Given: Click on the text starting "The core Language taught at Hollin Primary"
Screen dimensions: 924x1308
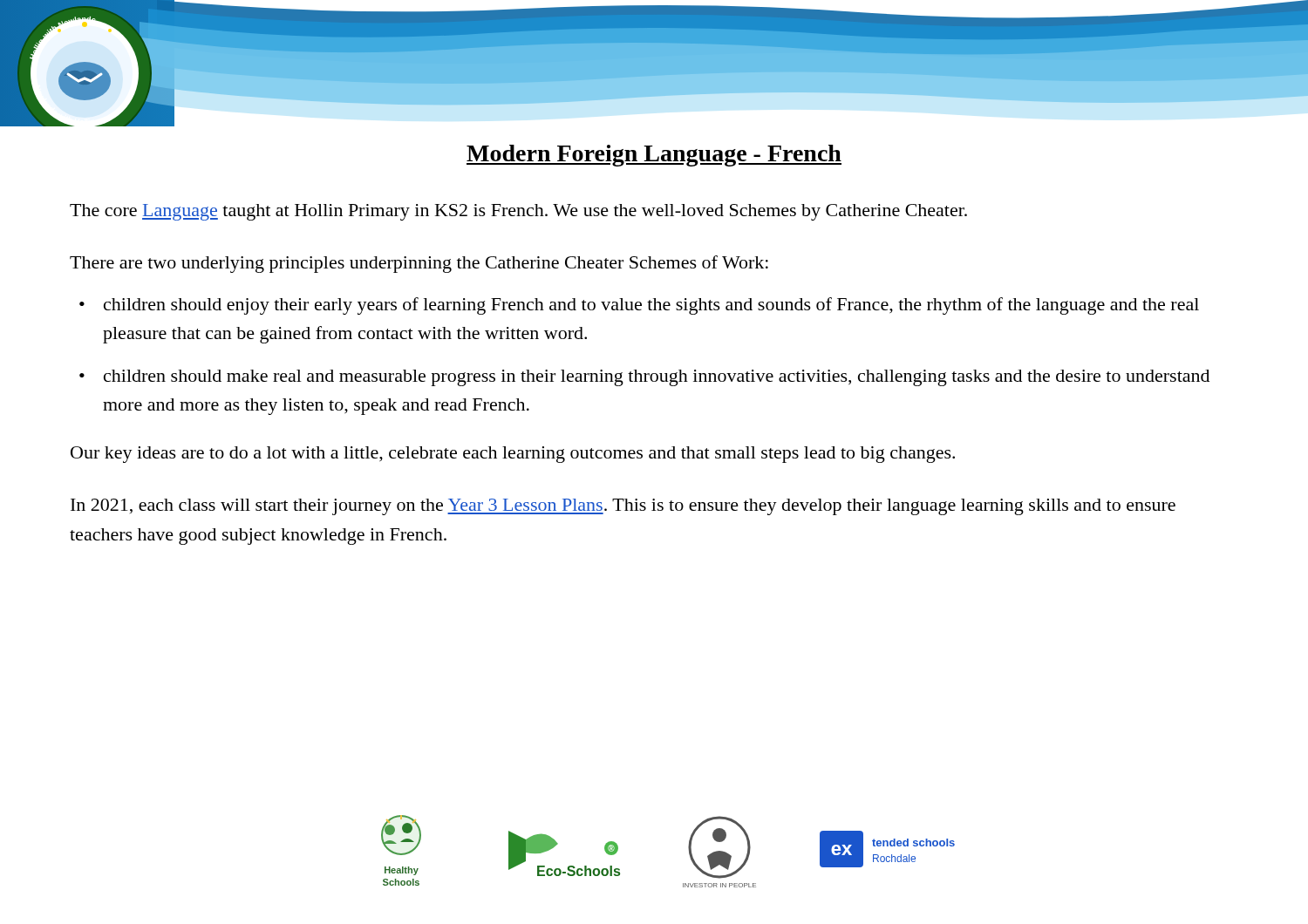Looking at the screenshot, I should (519, 210).
